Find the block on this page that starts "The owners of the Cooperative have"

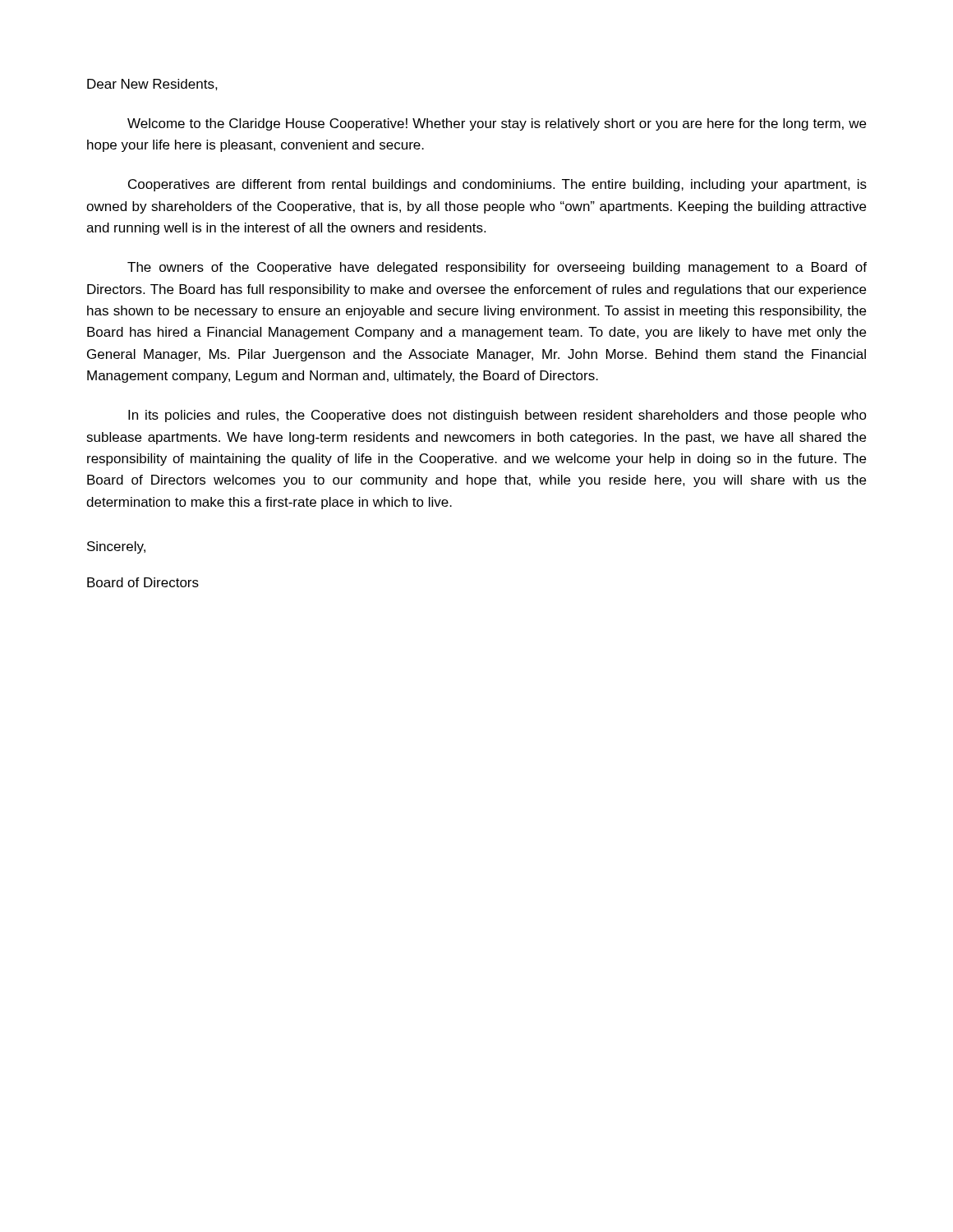476,322
